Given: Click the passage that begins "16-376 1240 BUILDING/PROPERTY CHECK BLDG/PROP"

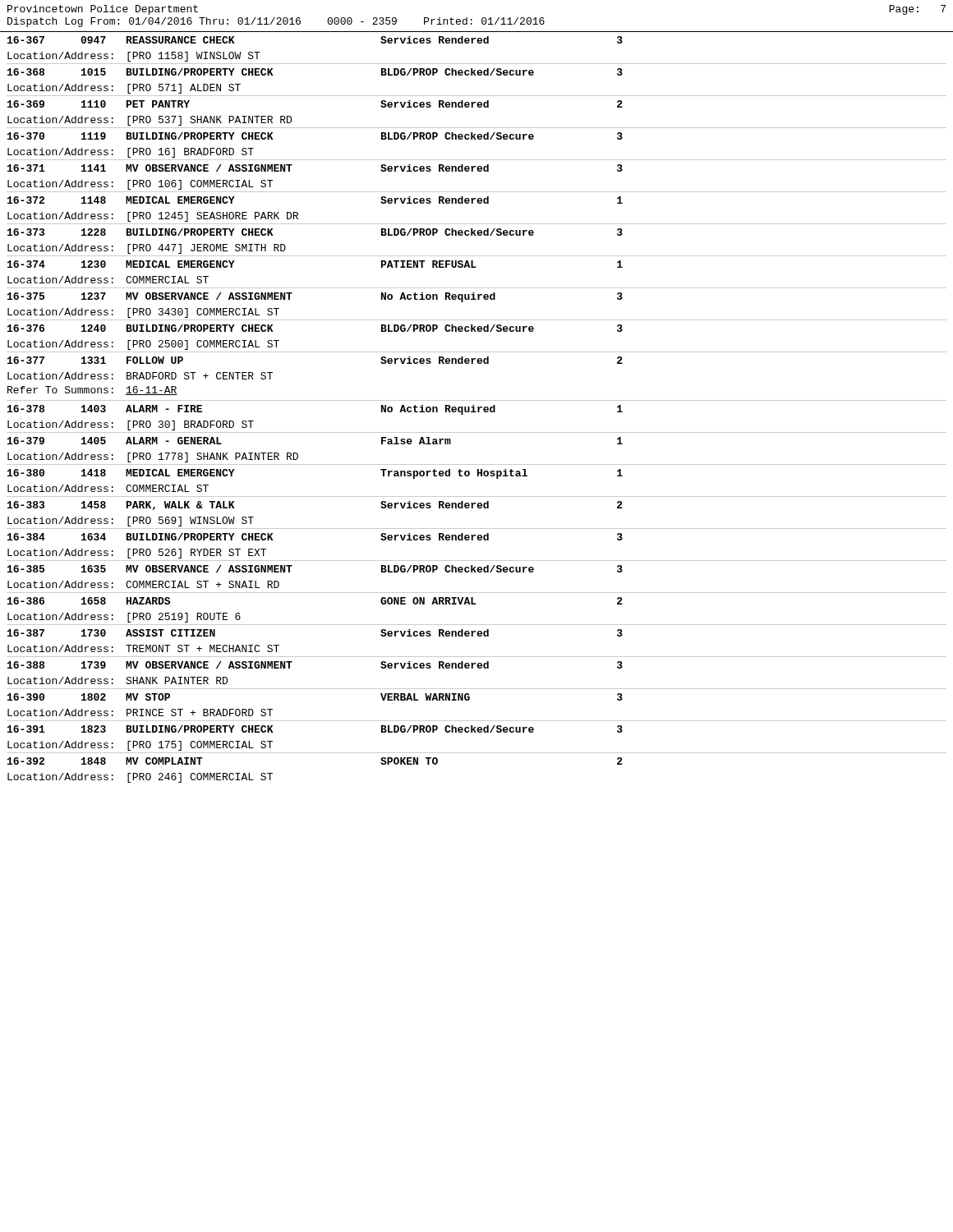Looking at the screenshot, I should click(x=476, y=336).
